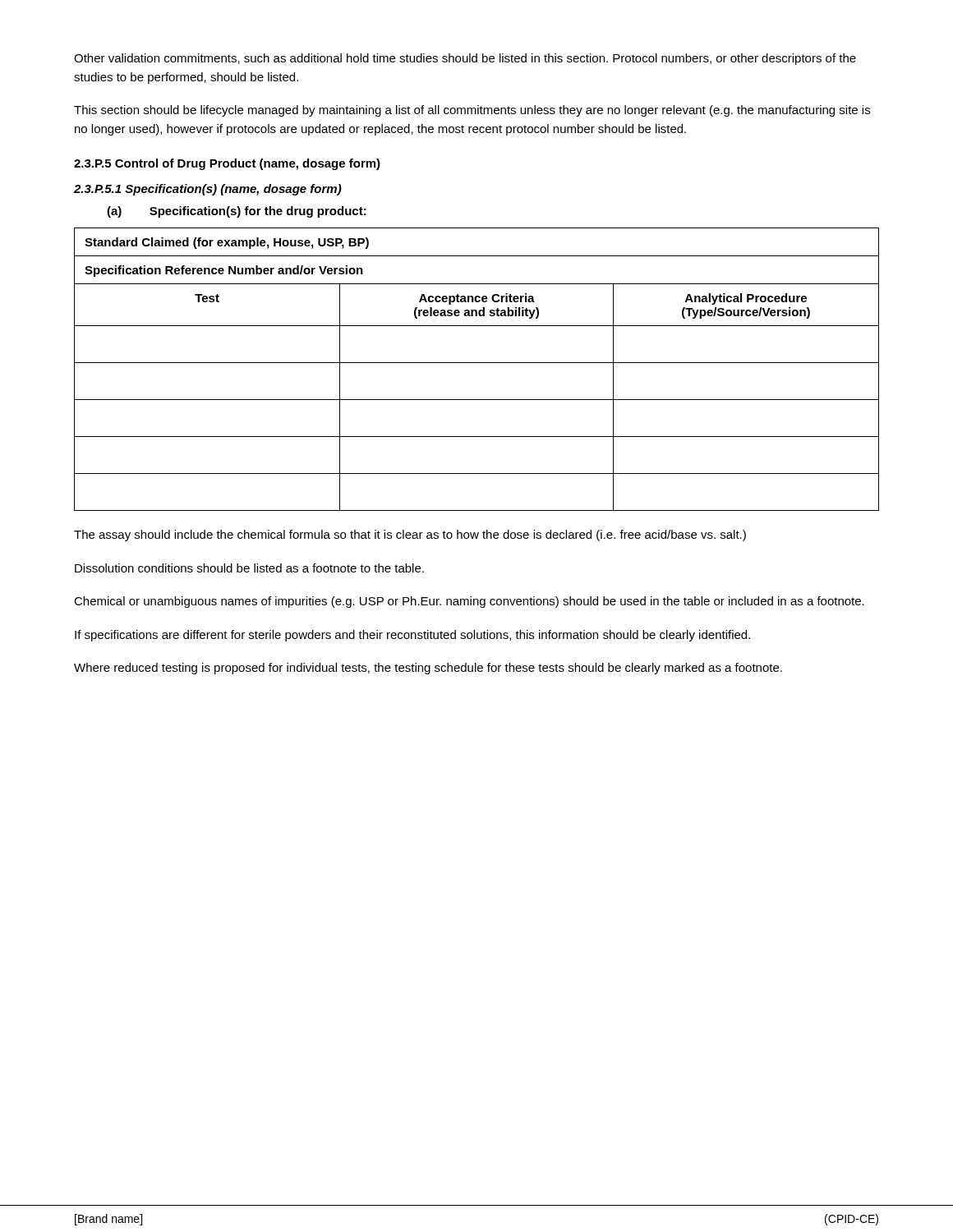Where is the passage that starts "Dissolution conditions should"?
Screen dimensions: 1232x953
pos(249,568)
